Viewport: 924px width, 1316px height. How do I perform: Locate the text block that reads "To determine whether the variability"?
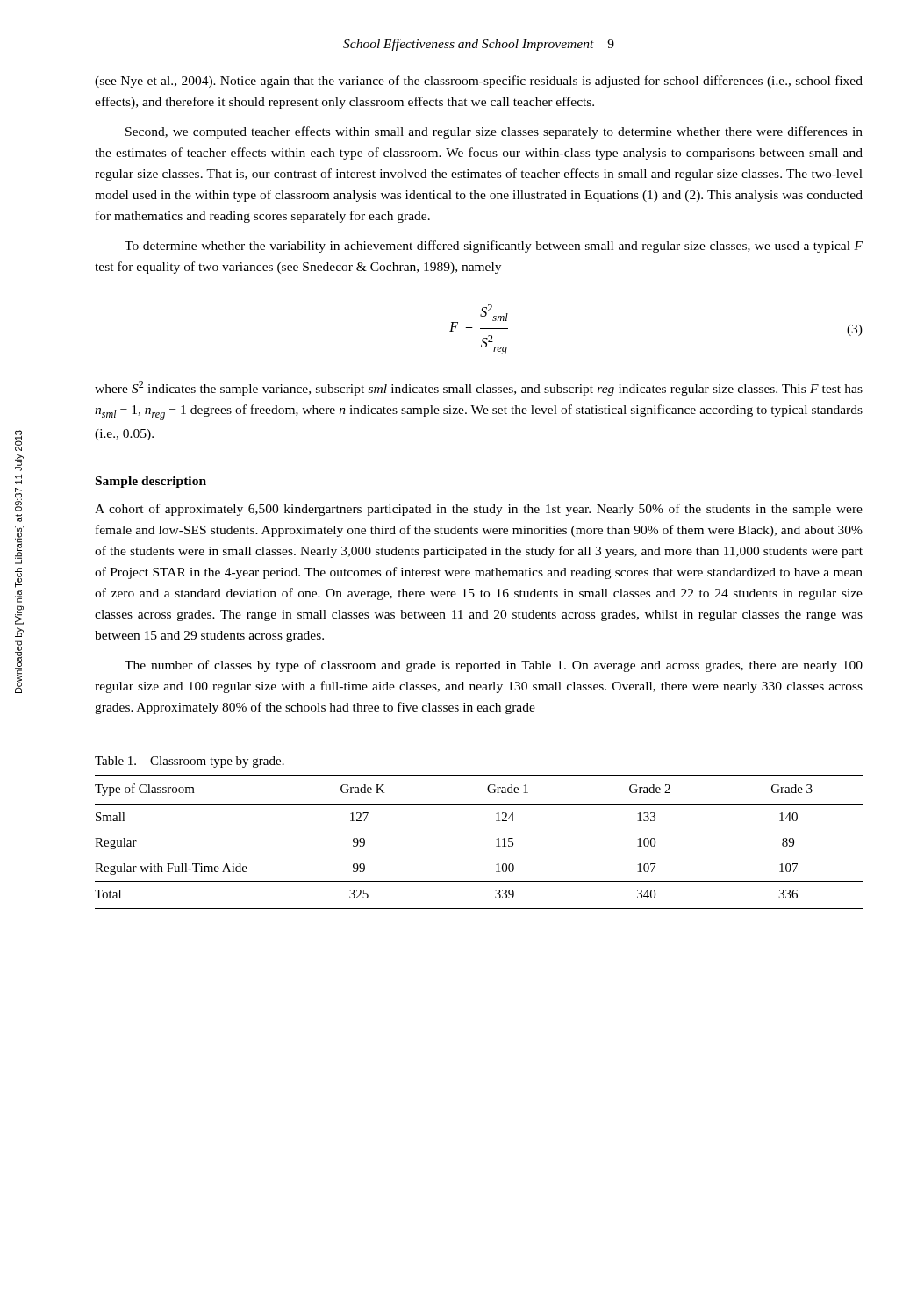point(479,256)
